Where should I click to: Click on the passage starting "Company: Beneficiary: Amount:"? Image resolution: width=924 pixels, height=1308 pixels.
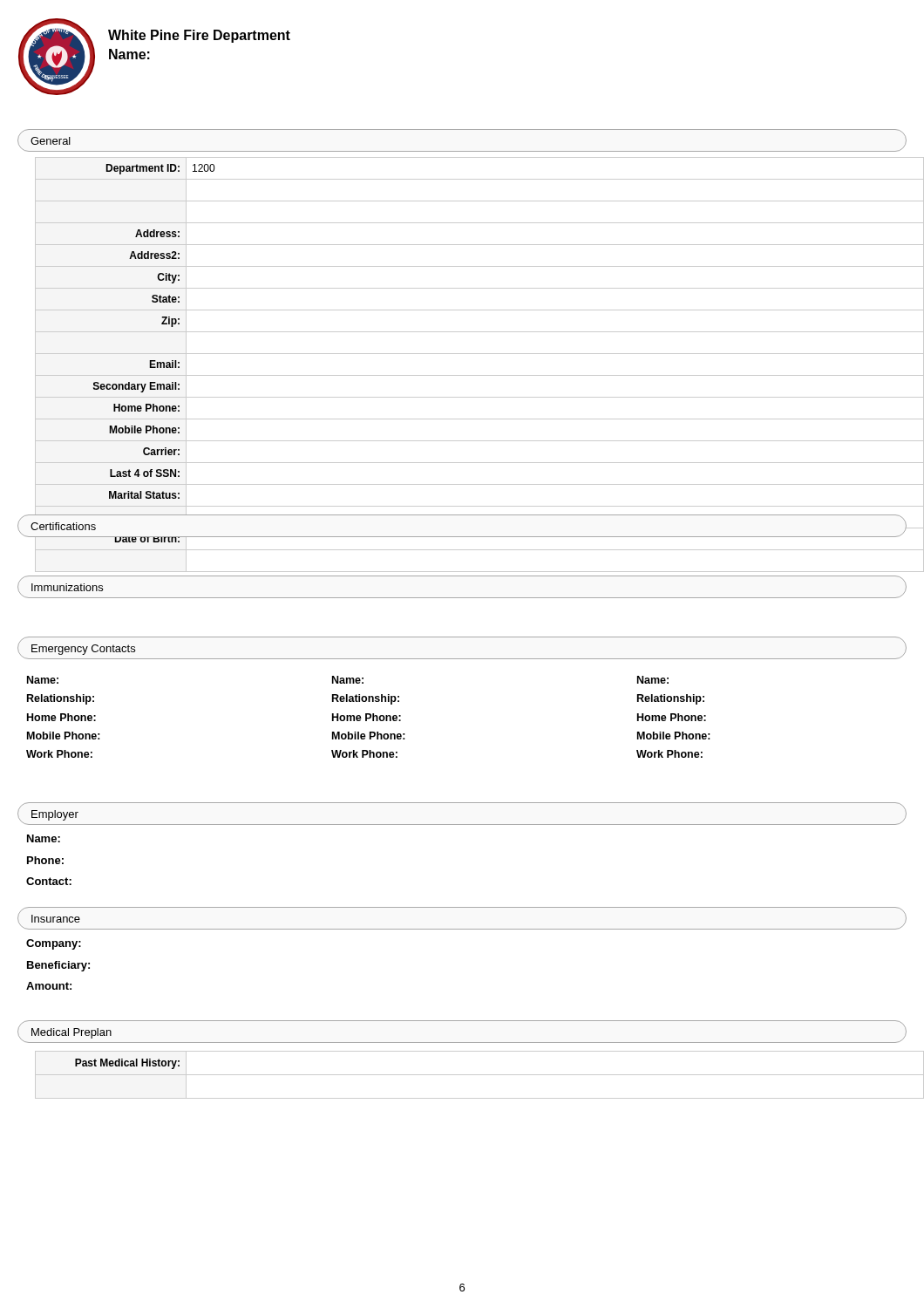point(59,965)
